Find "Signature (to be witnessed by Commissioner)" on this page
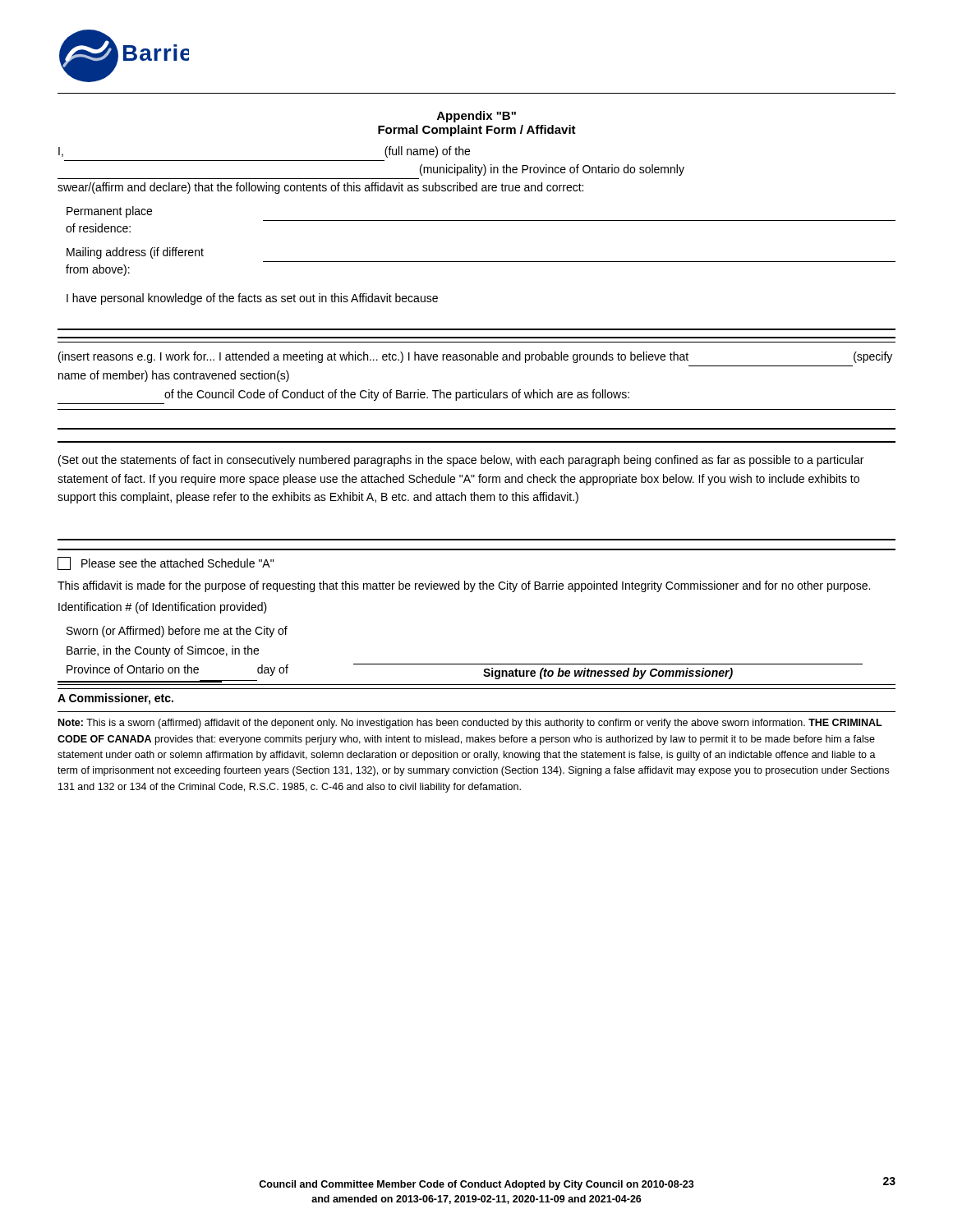This screenshot has height=1232, width=953. 608,673
